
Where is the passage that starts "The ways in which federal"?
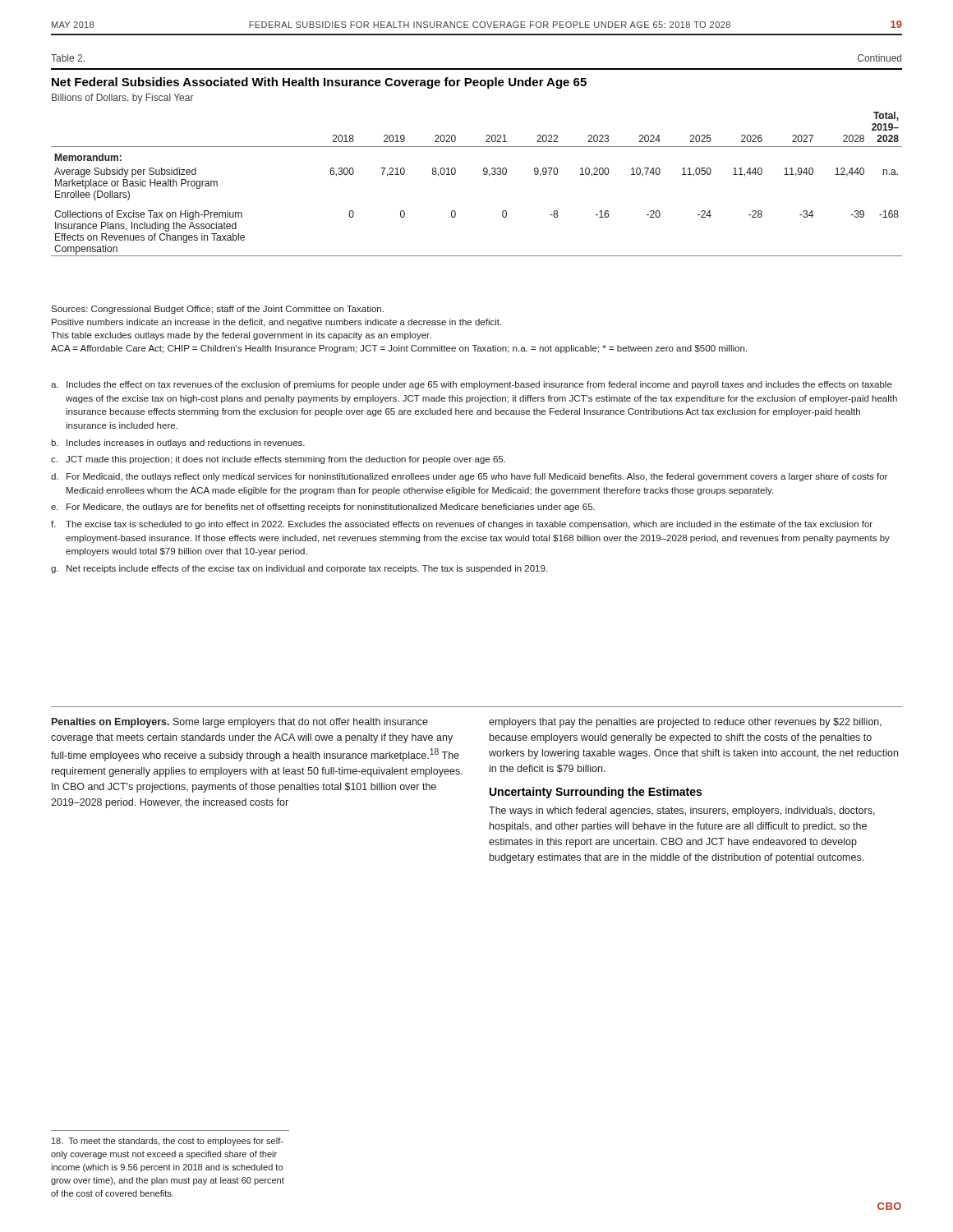[682, 834]
